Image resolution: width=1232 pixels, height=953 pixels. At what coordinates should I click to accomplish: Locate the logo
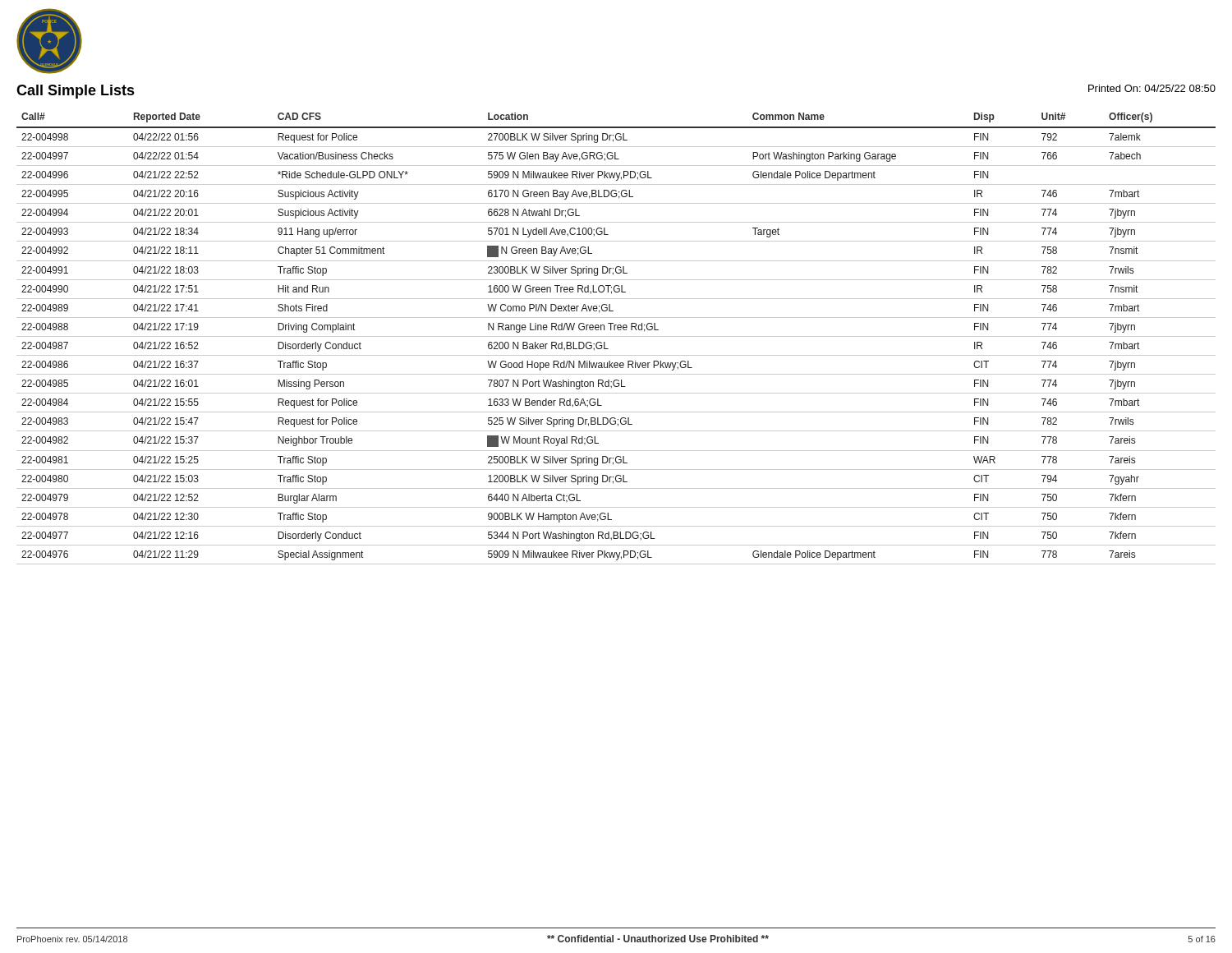(49, 41)
